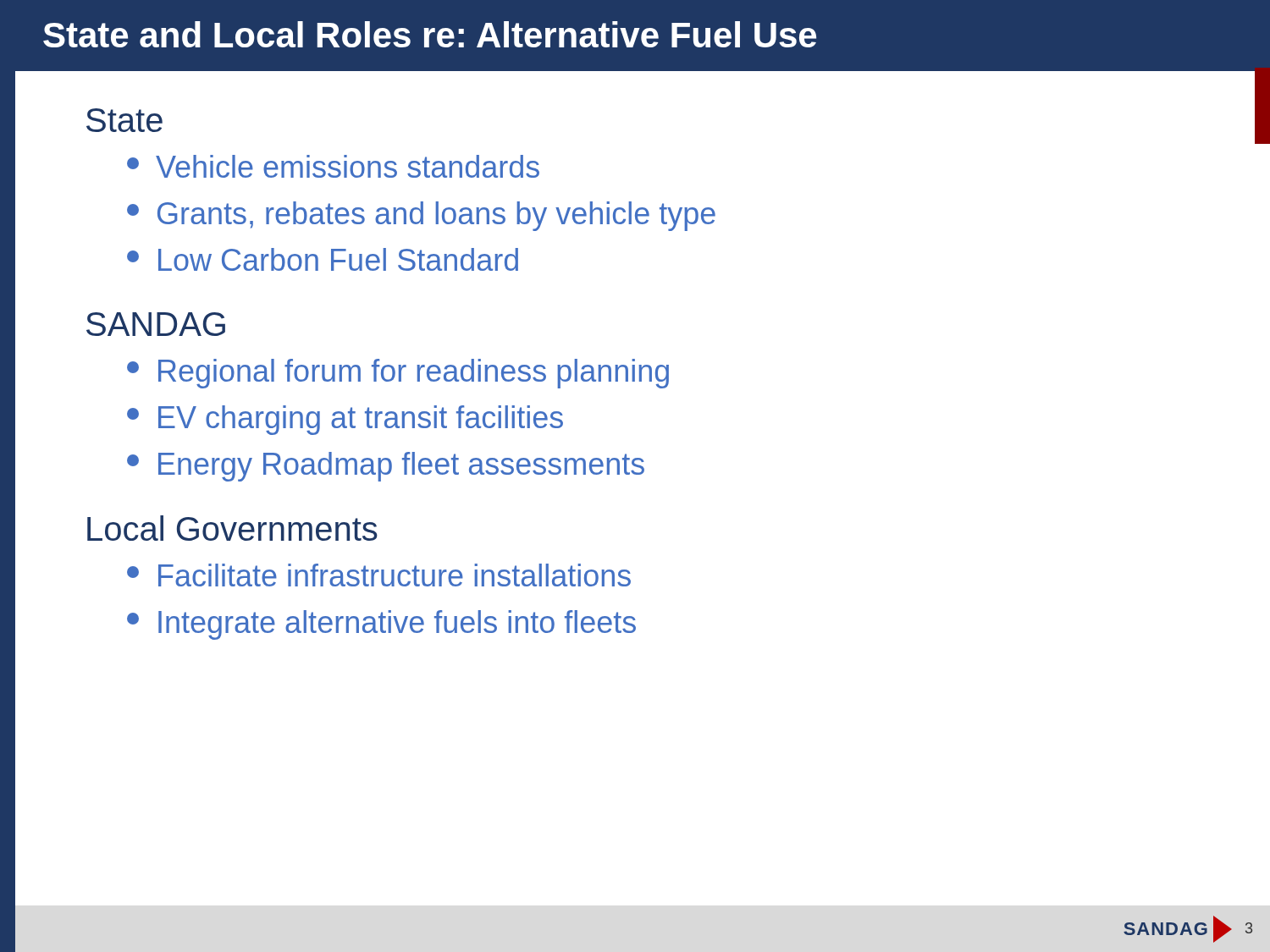Click on the passage starting "EV charging at transit facilities"
1270x952 pixels.
(x=346, y=418)
